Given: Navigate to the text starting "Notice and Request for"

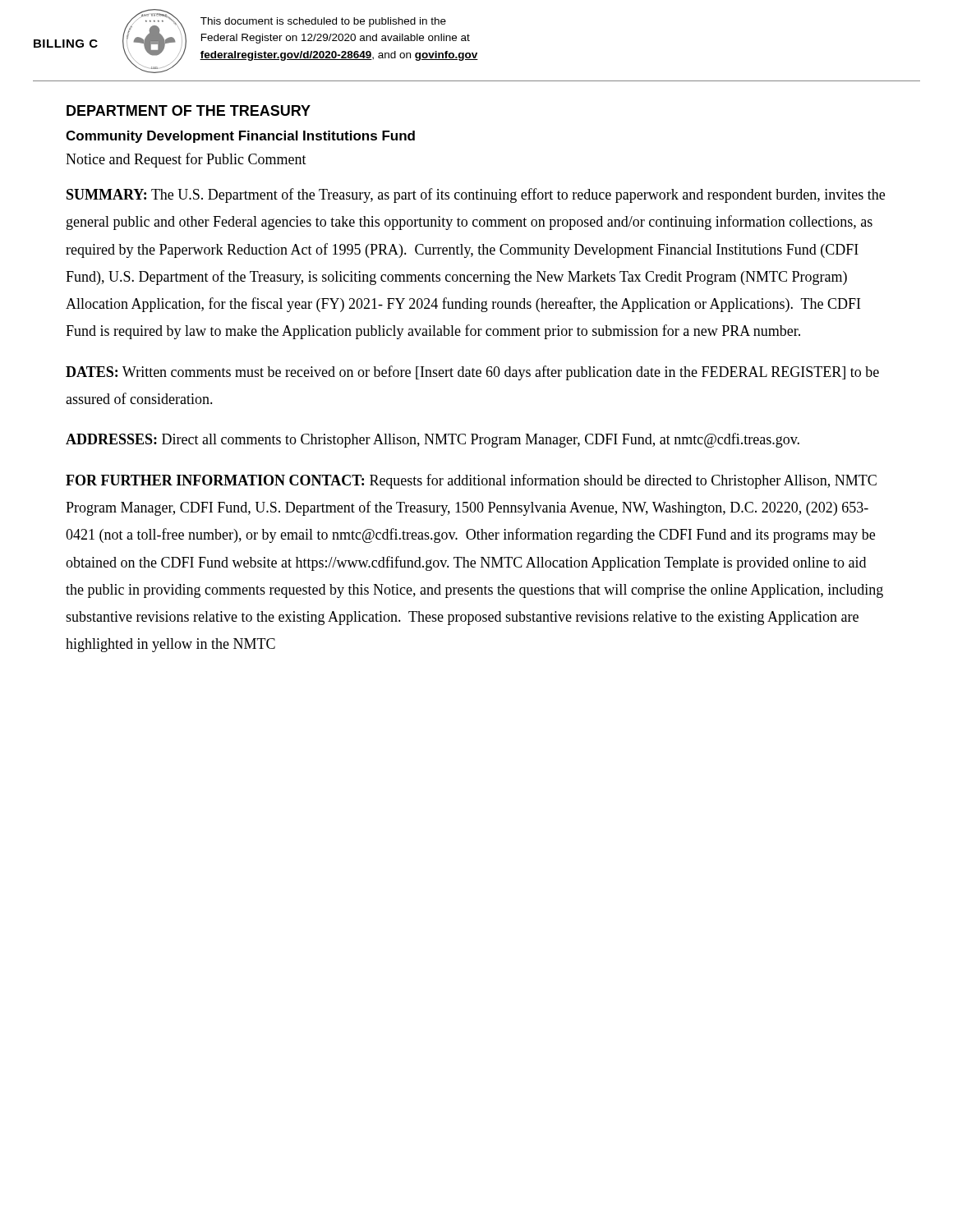Looking at the screenshot, I should coord(186,159).
